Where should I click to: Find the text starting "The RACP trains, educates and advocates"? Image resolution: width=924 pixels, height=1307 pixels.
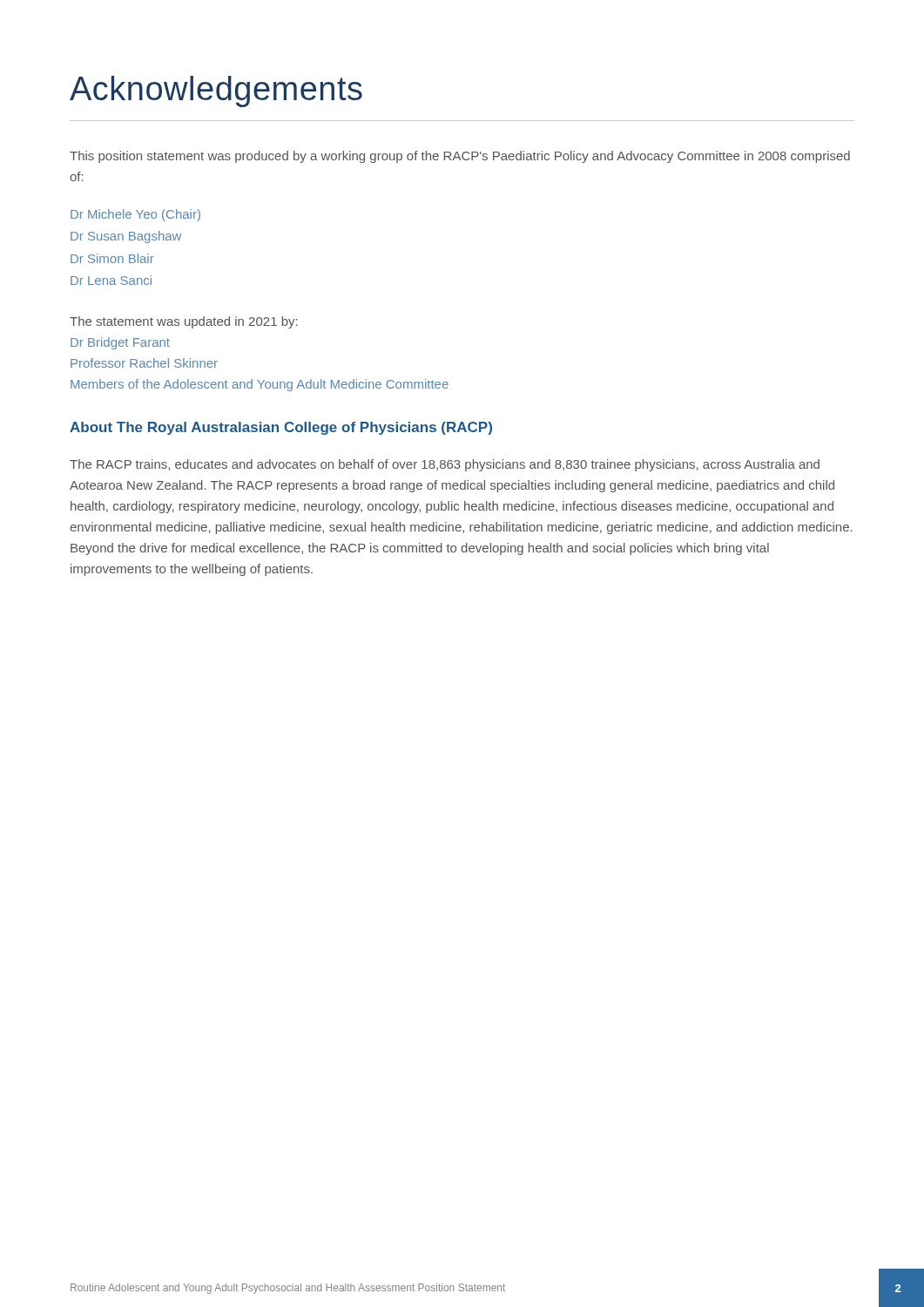(461, 516)
